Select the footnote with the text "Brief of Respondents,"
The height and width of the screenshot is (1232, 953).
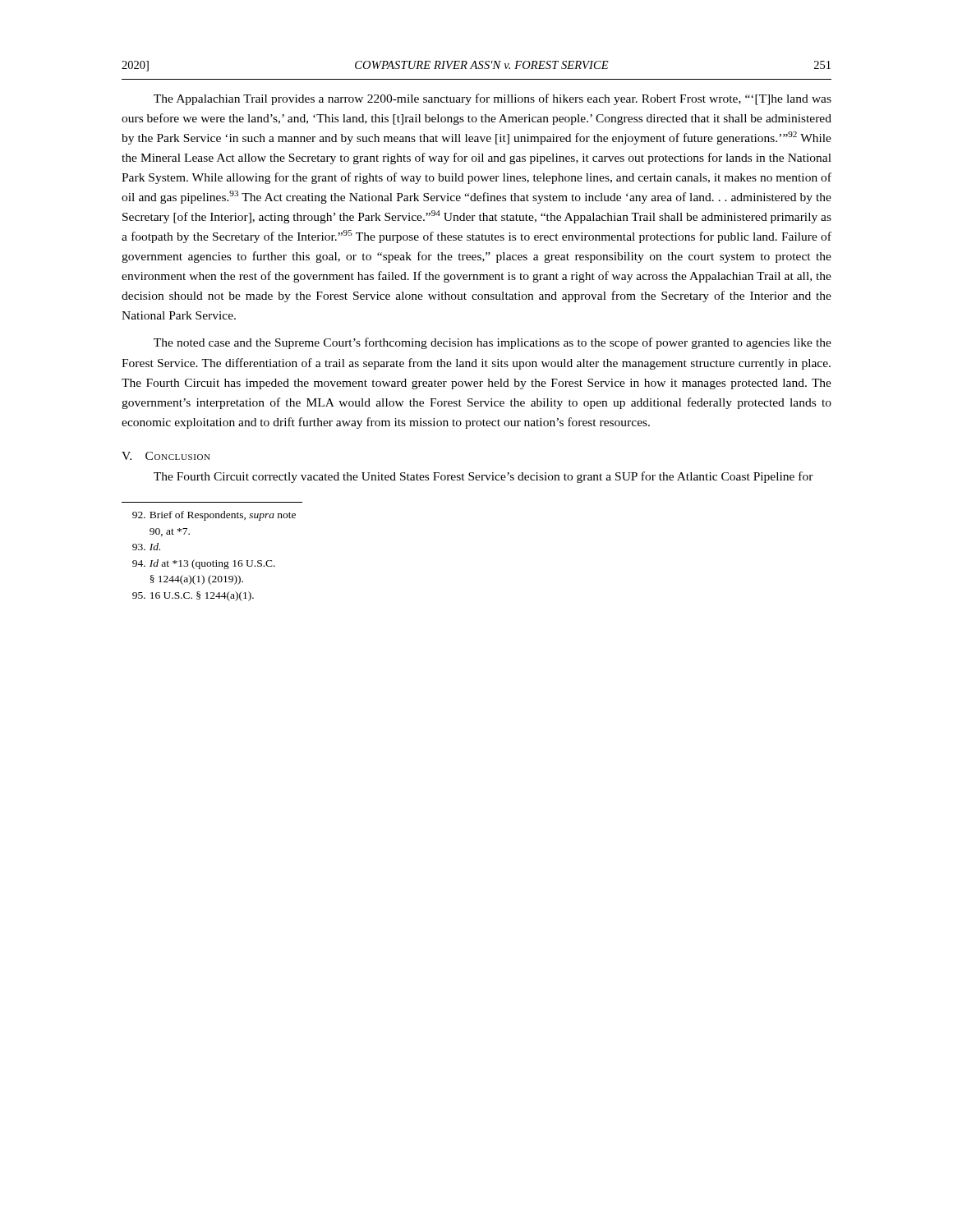(x=212, y=523)
